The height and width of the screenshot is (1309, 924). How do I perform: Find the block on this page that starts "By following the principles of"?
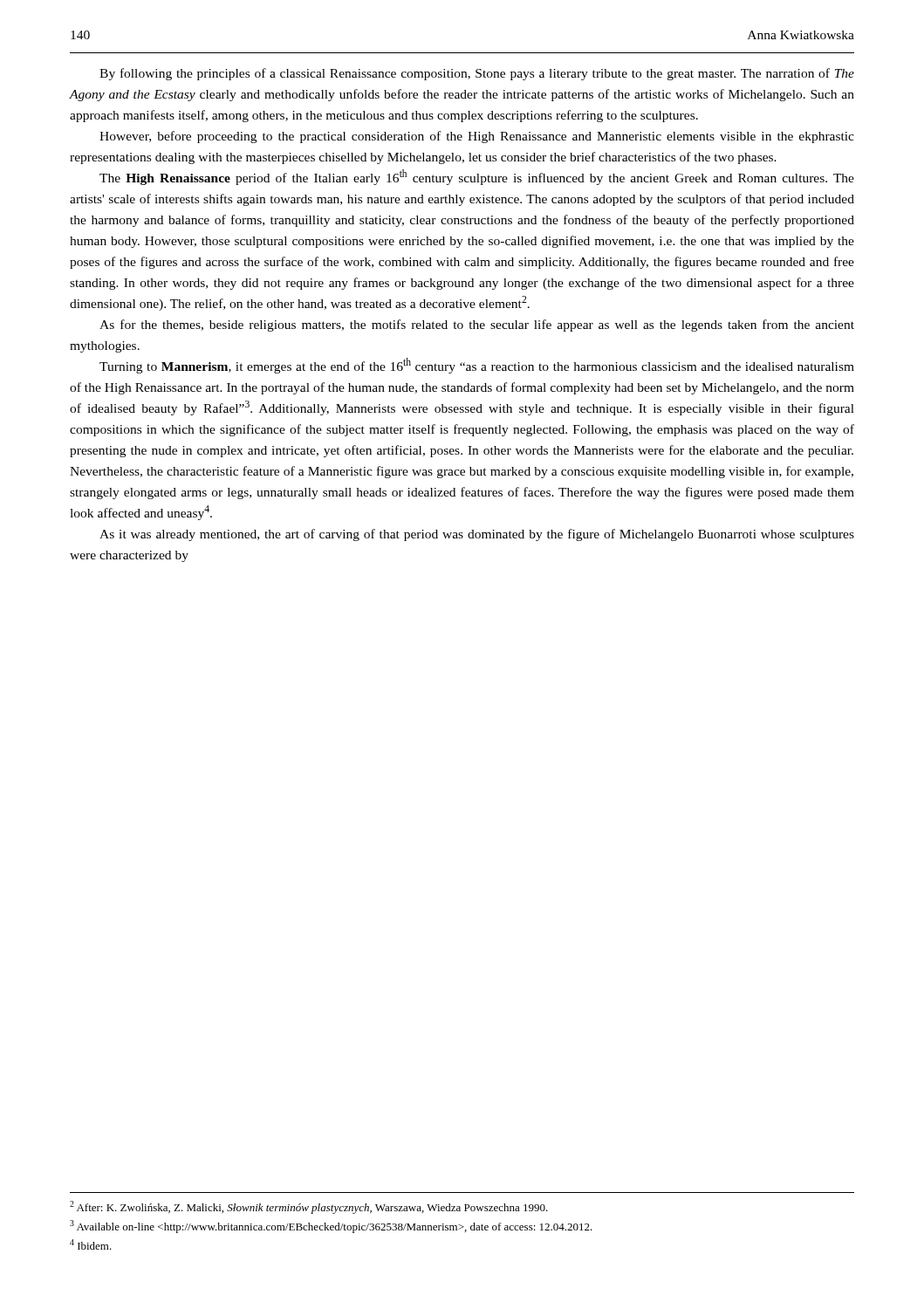click(462, 94)
